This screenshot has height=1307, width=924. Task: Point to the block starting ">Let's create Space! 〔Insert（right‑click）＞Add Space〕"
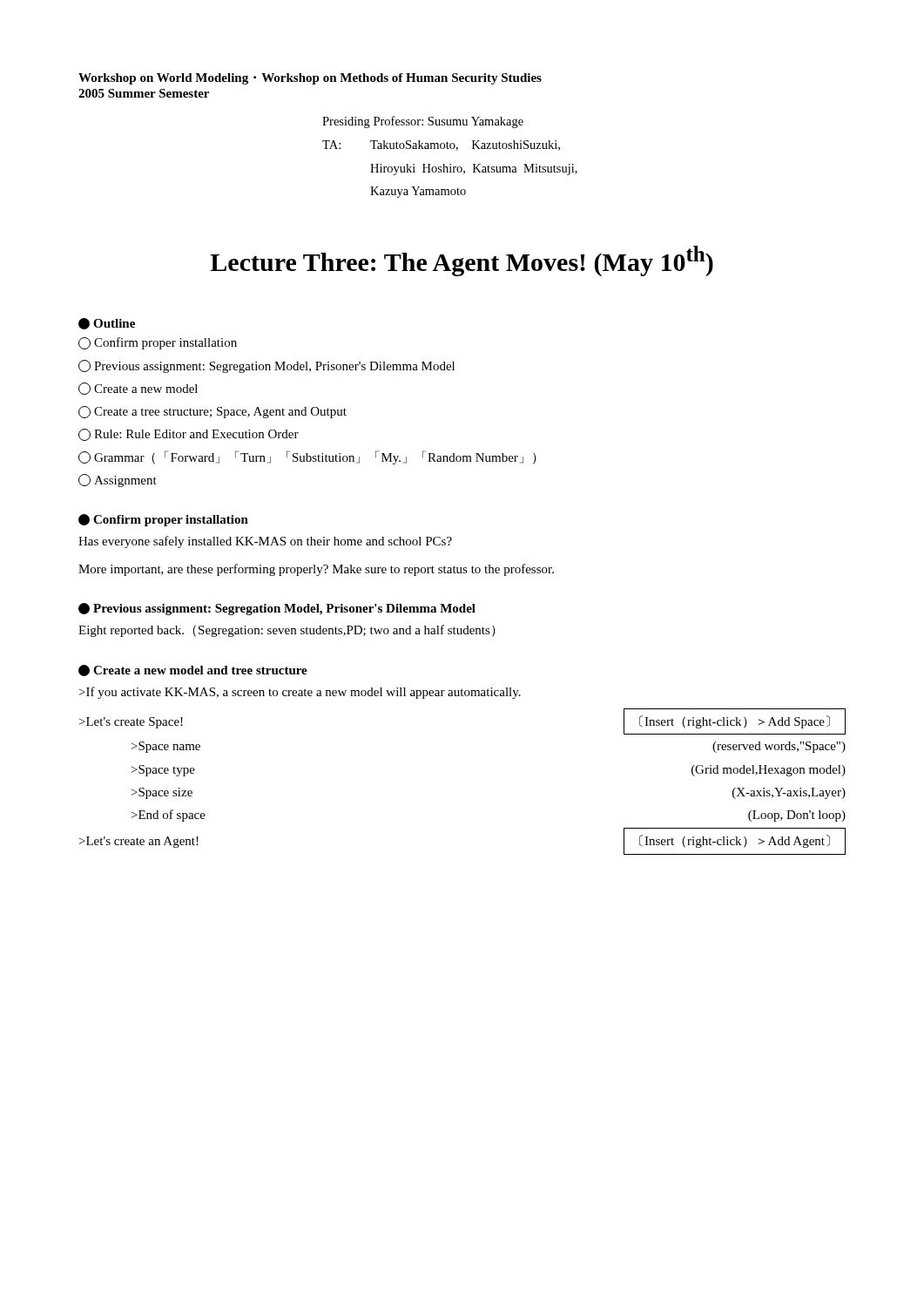click(132, 720)
